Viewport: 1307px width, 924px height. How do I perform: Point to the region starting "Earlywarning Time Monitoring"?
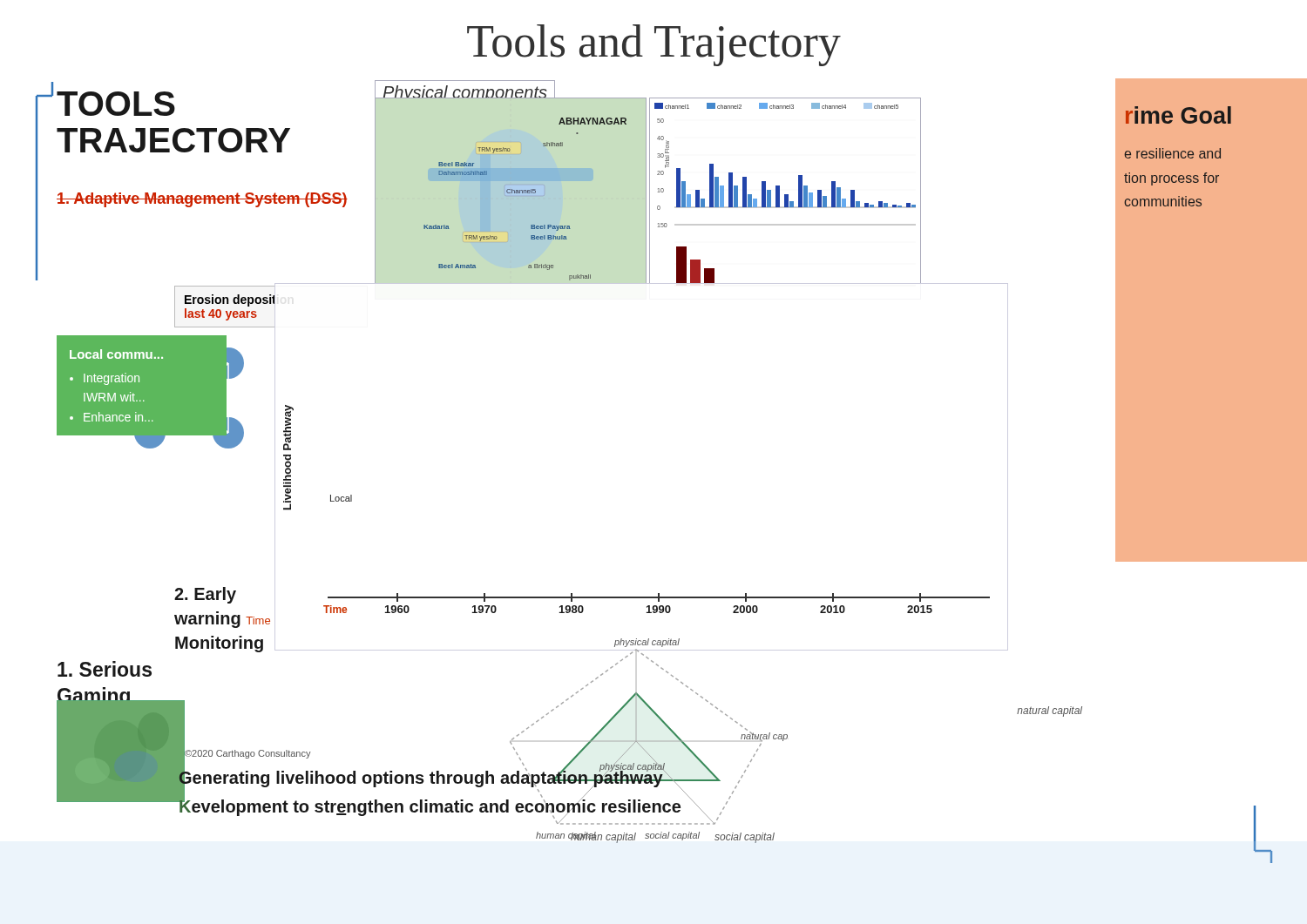tap(222, 618)
